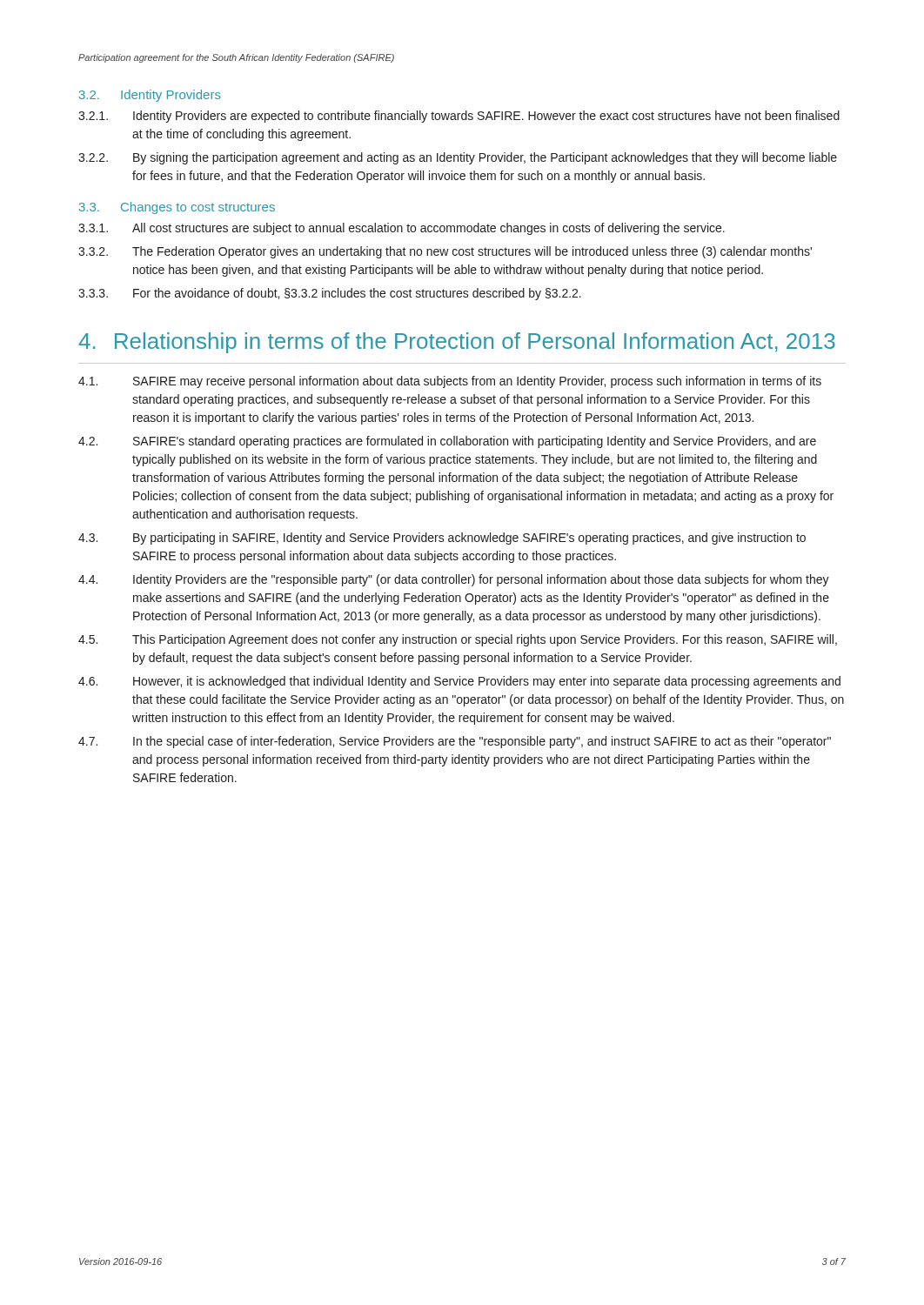Click on the text starting "4.3. By participating in"
924x1305 pixels.
point(462,547)
